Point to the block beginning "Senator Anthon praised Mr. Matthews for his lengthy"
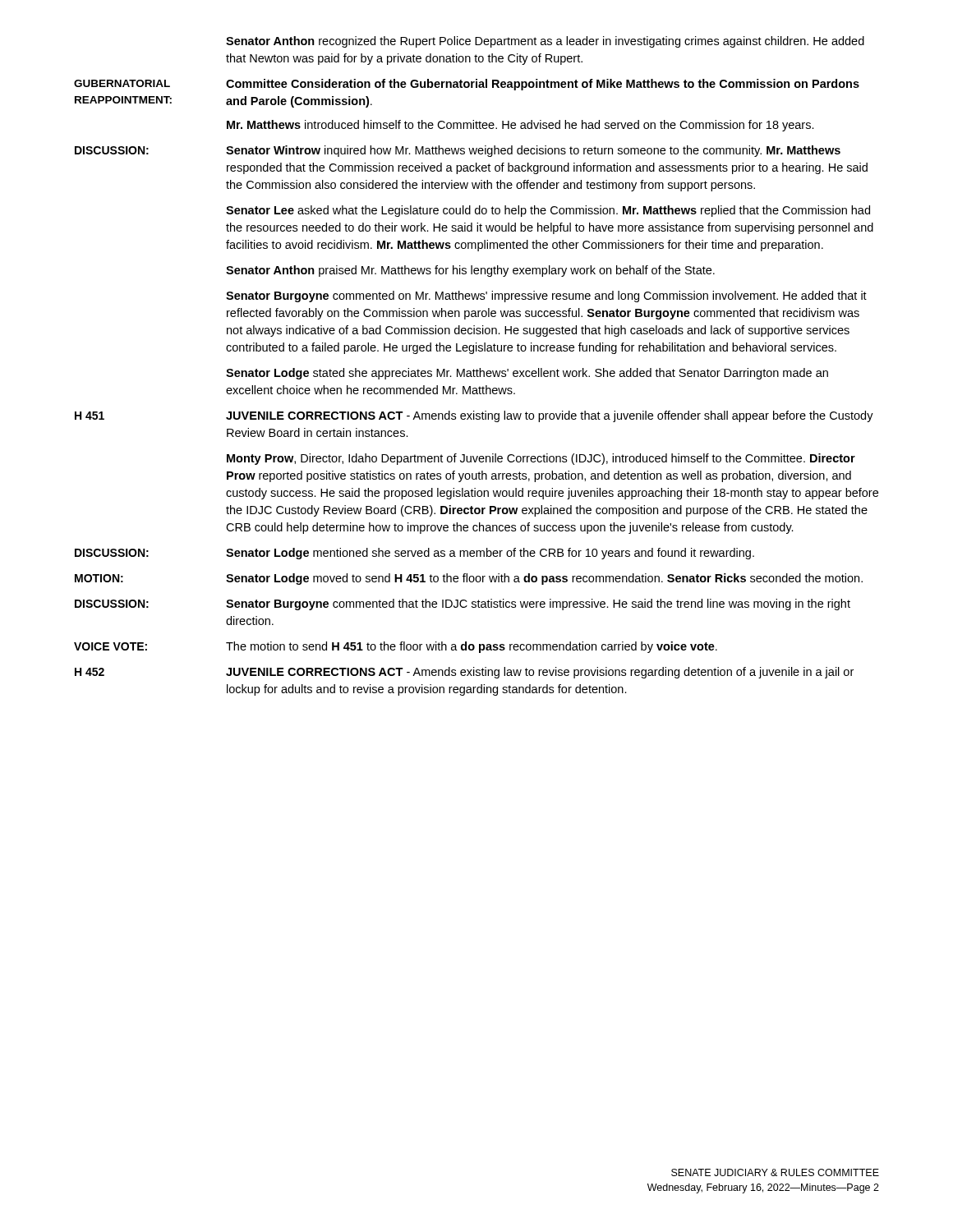953x1232 pixels. [476, 271]
